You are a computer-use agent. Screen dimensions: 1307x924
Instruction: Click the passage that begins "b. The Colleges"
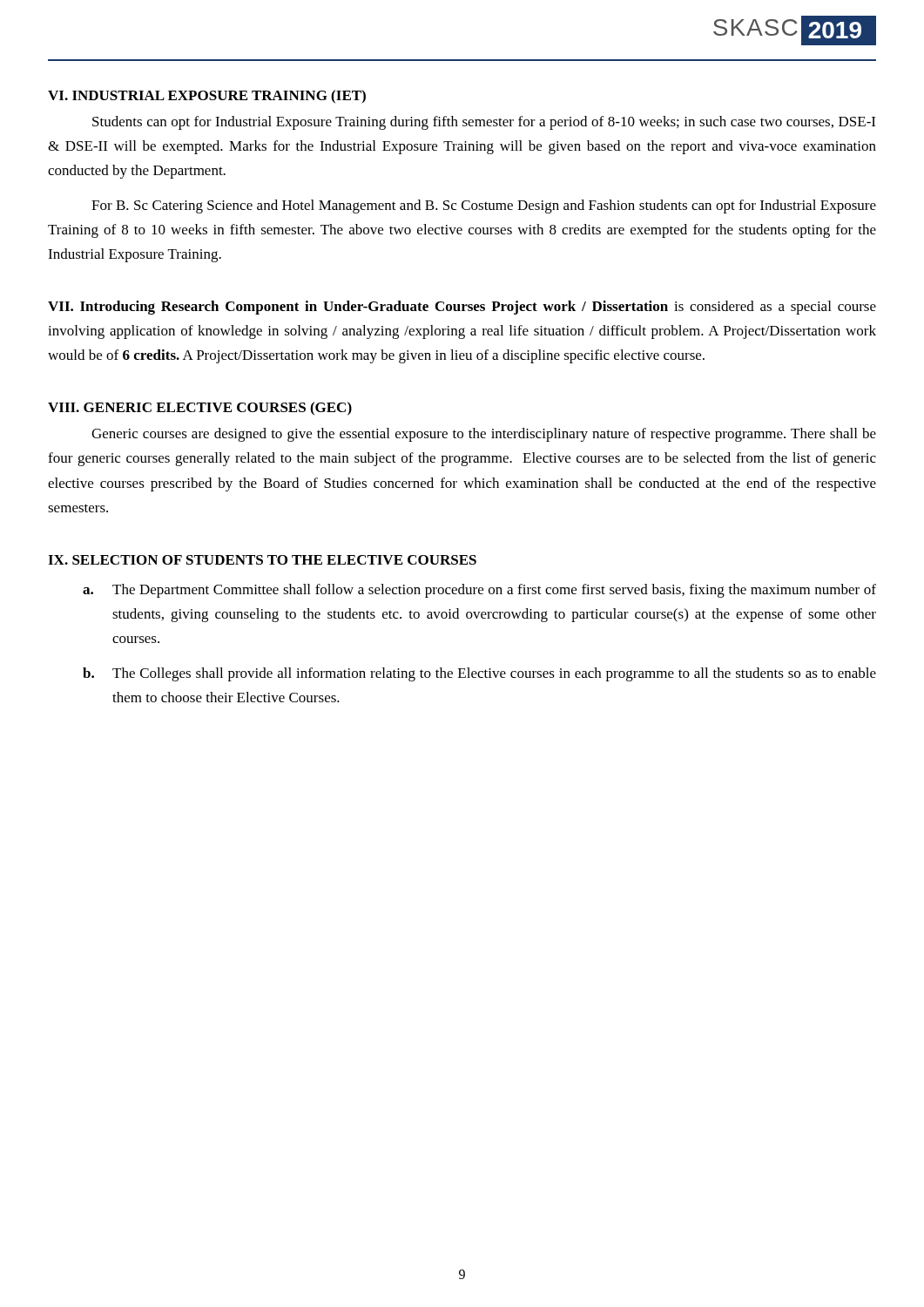coord(479,686)
